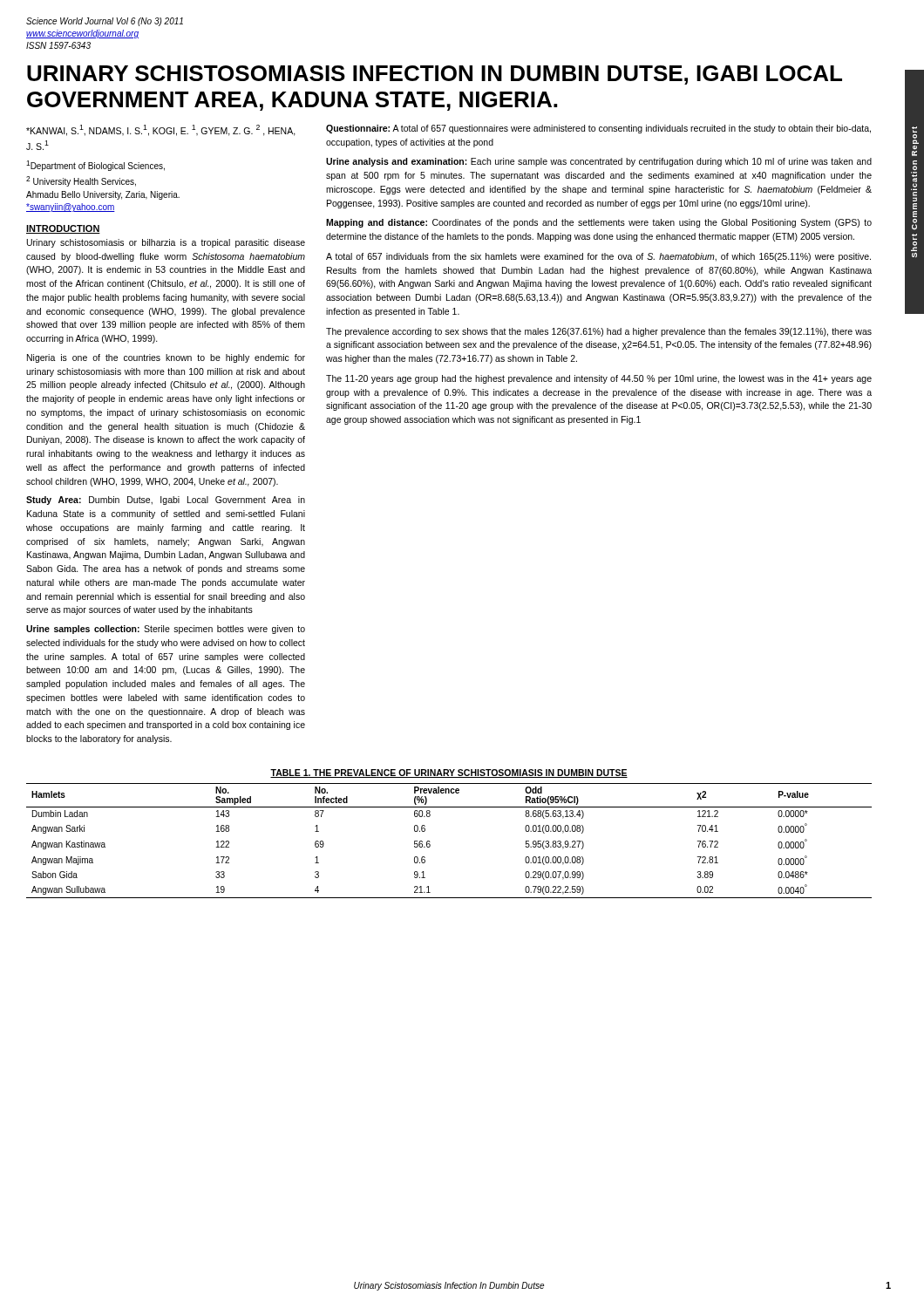This screenshot has width=924, height=1308.
Task: Click on the region starting "Urine analysis and examination: Each urine"
Action: [599, 182]
